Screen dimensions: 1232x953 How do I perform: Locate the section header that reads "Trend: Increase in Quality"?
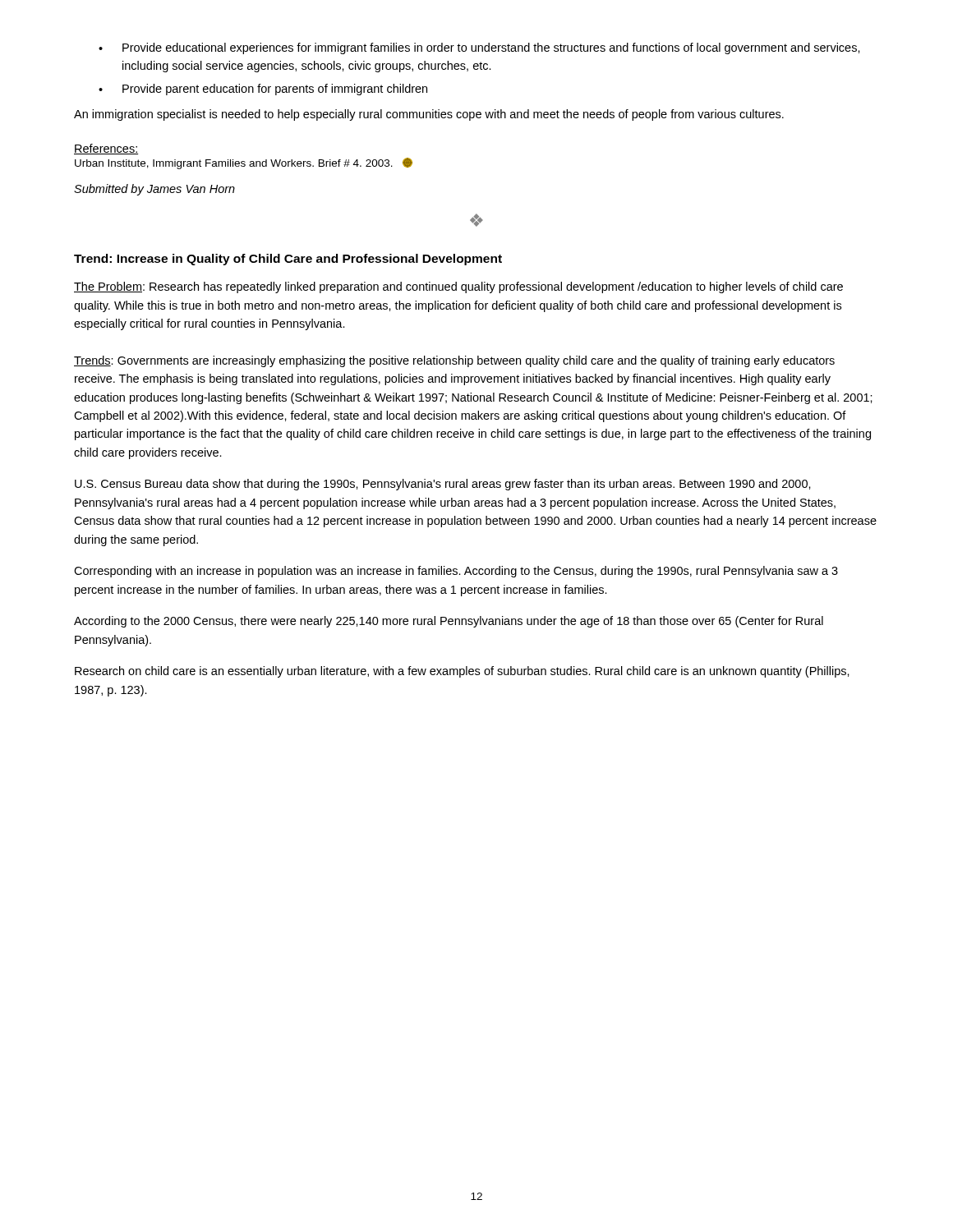(x=288, y=258)
